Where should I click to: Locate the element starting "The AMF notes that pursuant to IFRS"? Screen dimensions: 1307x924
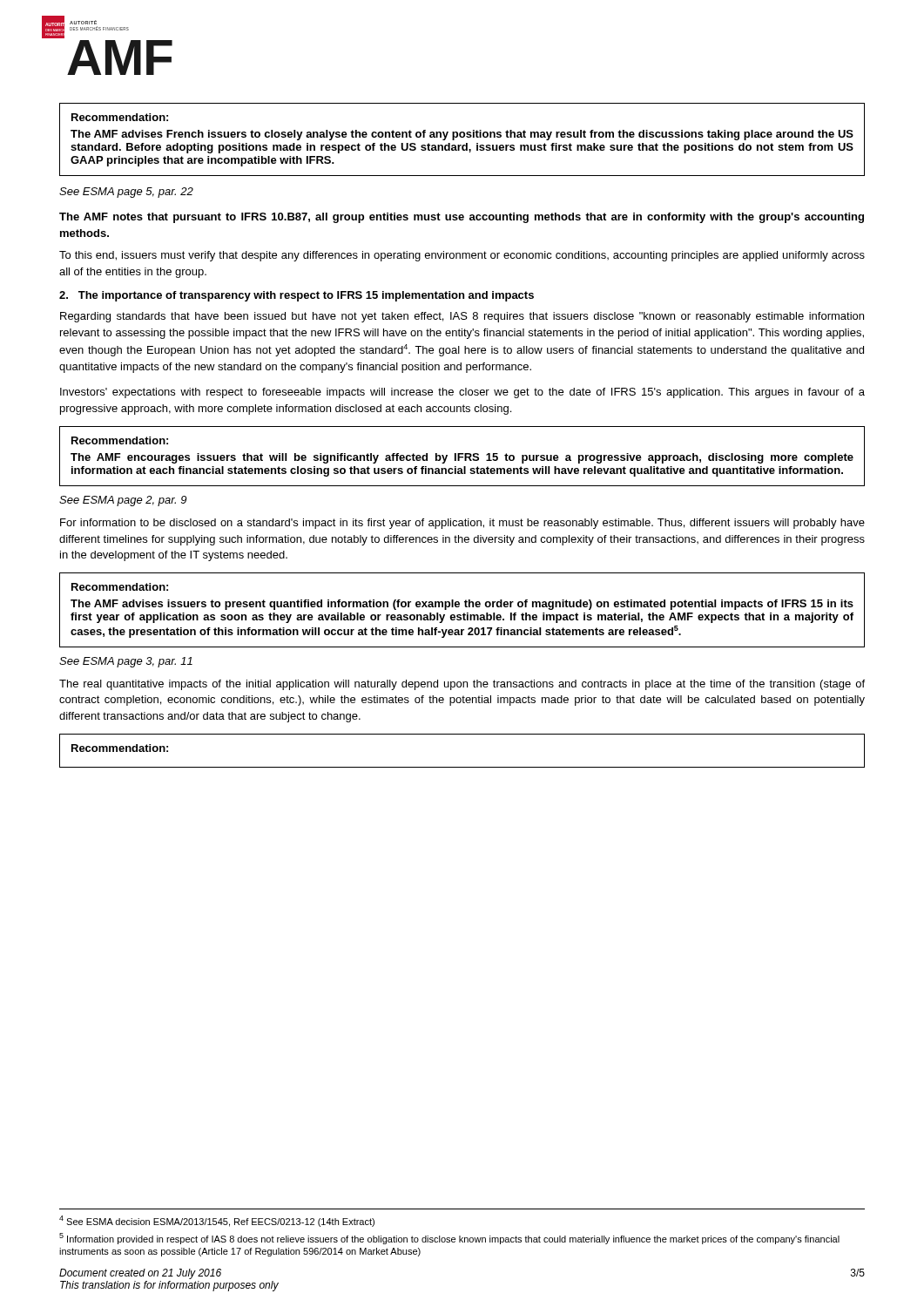(x=462, y=245)
